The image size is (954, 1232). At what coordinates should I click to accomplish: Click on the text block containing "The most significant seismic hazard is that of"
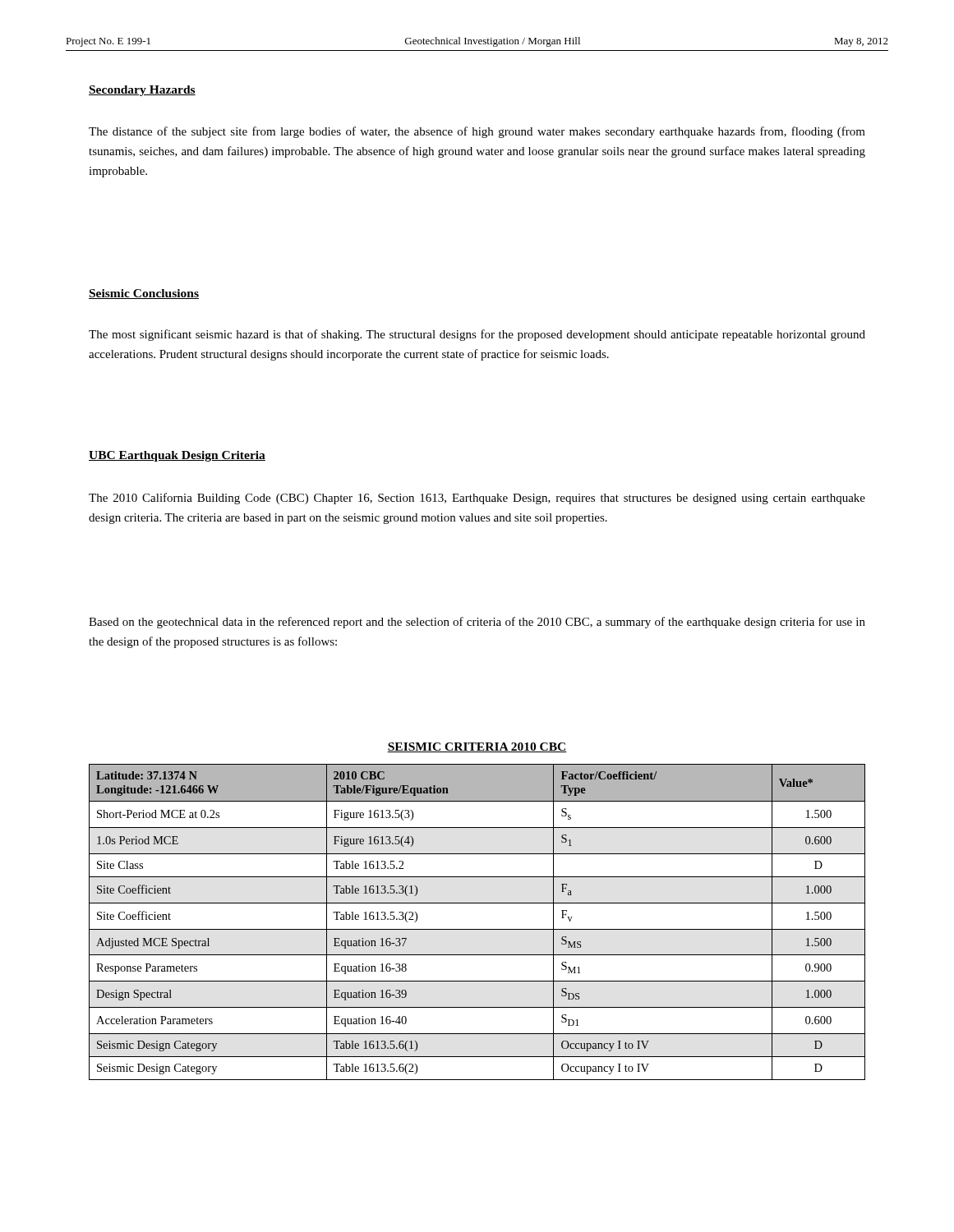477,344
